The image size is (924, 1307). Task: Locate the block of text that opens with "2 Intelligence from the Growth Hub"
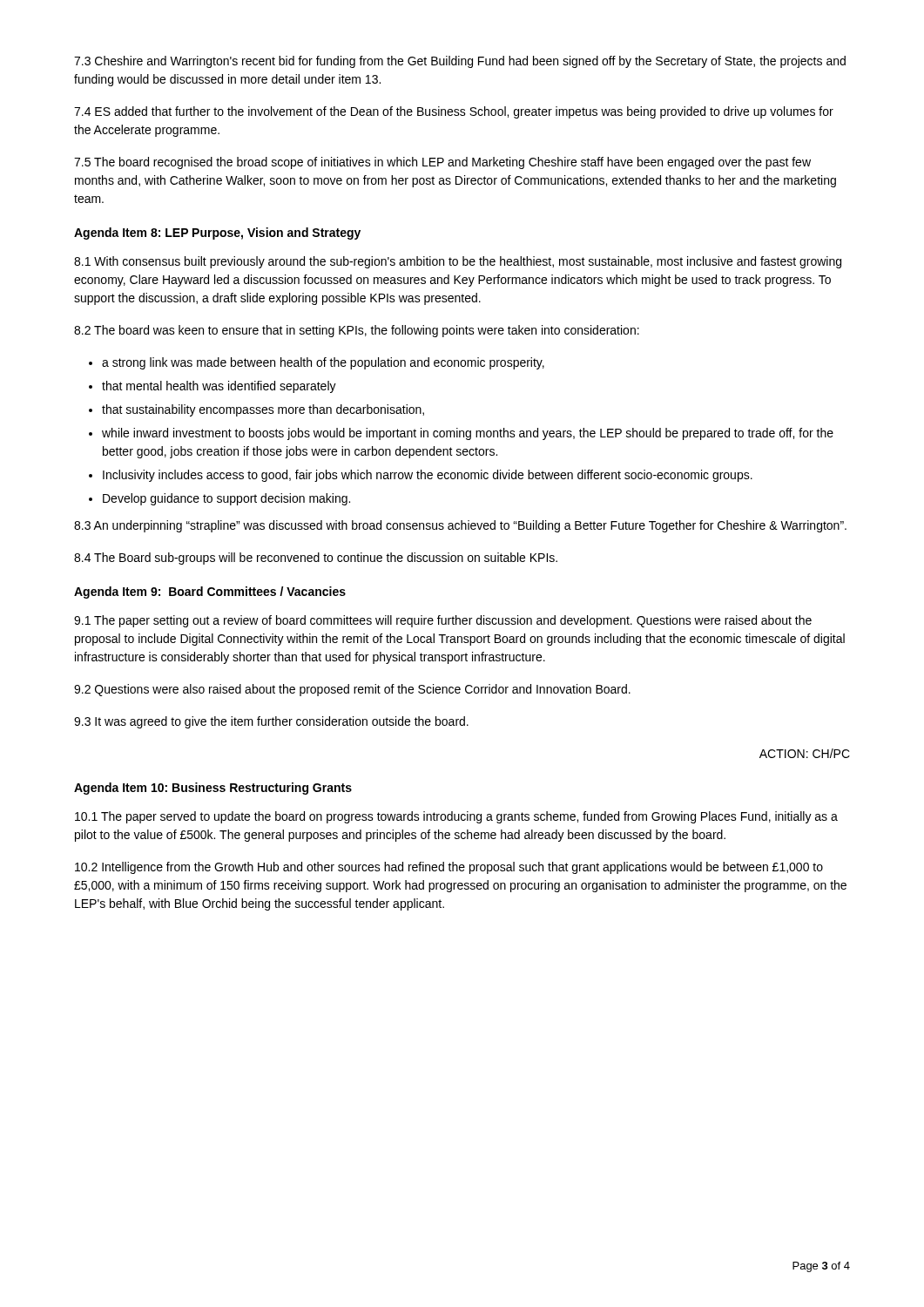461,885
